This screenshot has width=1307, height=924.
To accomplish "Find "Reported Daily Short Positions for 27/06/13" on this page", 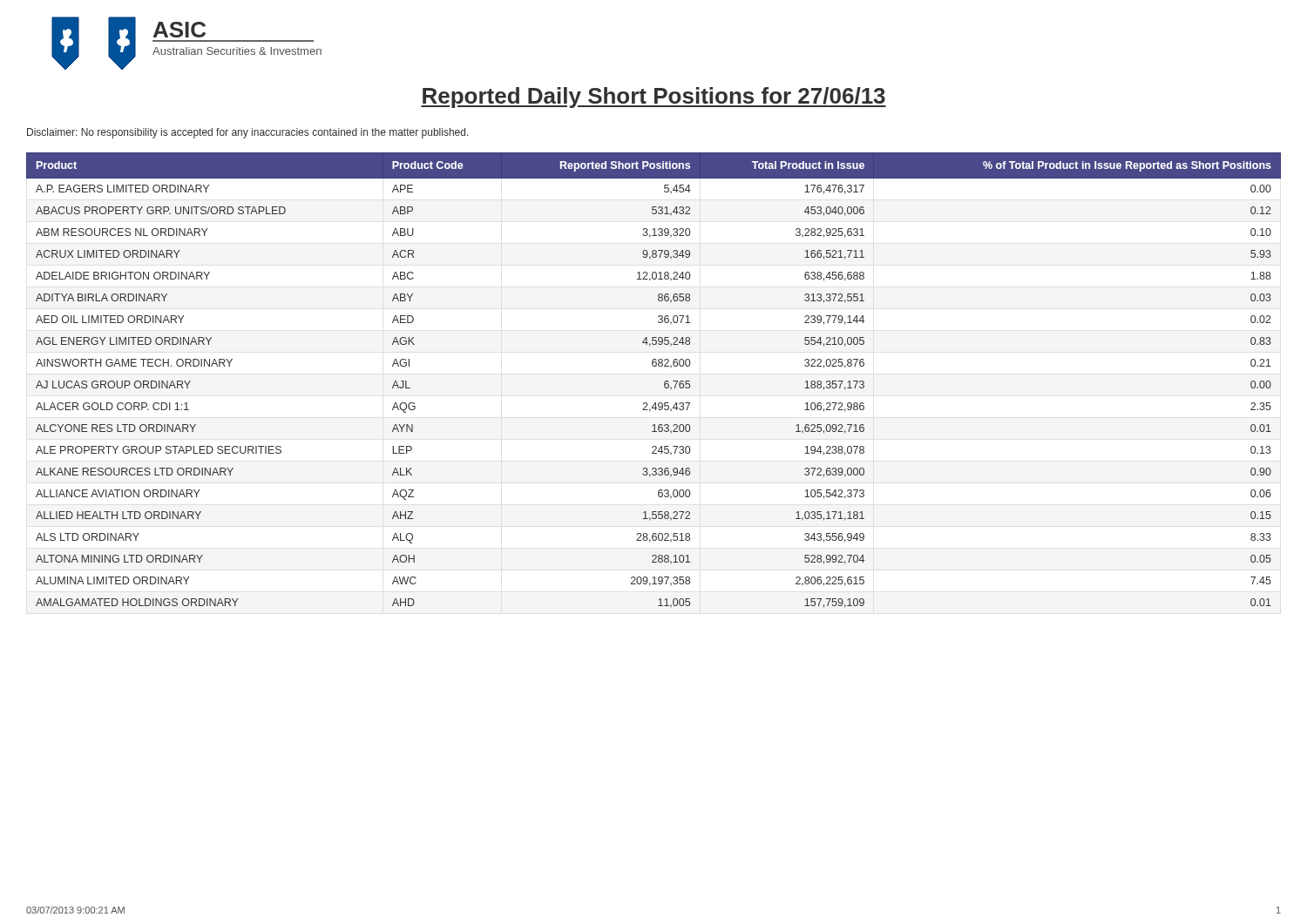I will (654, 96).
